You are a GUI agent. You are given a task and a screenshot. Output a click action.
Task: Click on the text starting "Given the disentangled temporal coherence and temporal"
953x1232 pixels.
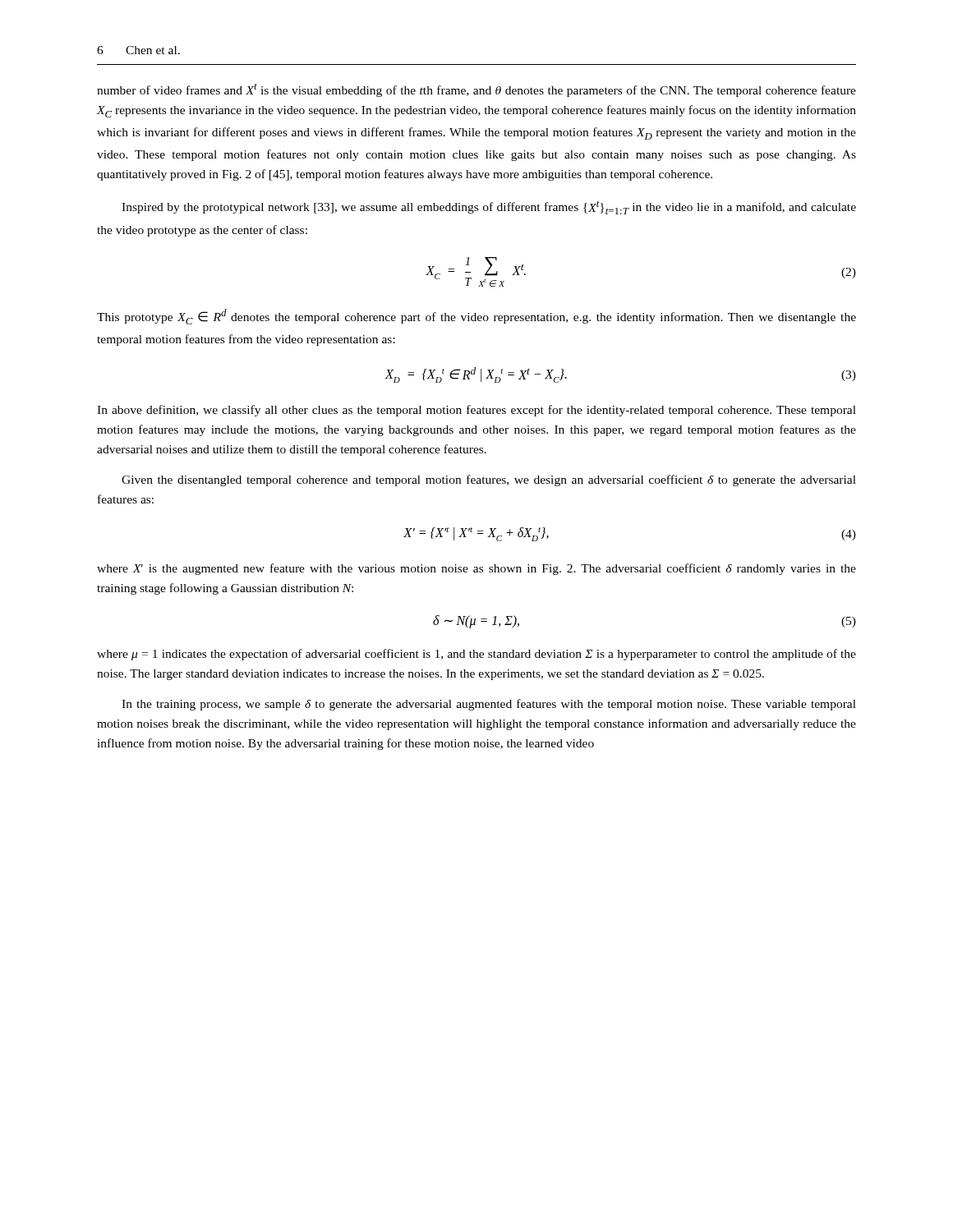tap(476, 489)
